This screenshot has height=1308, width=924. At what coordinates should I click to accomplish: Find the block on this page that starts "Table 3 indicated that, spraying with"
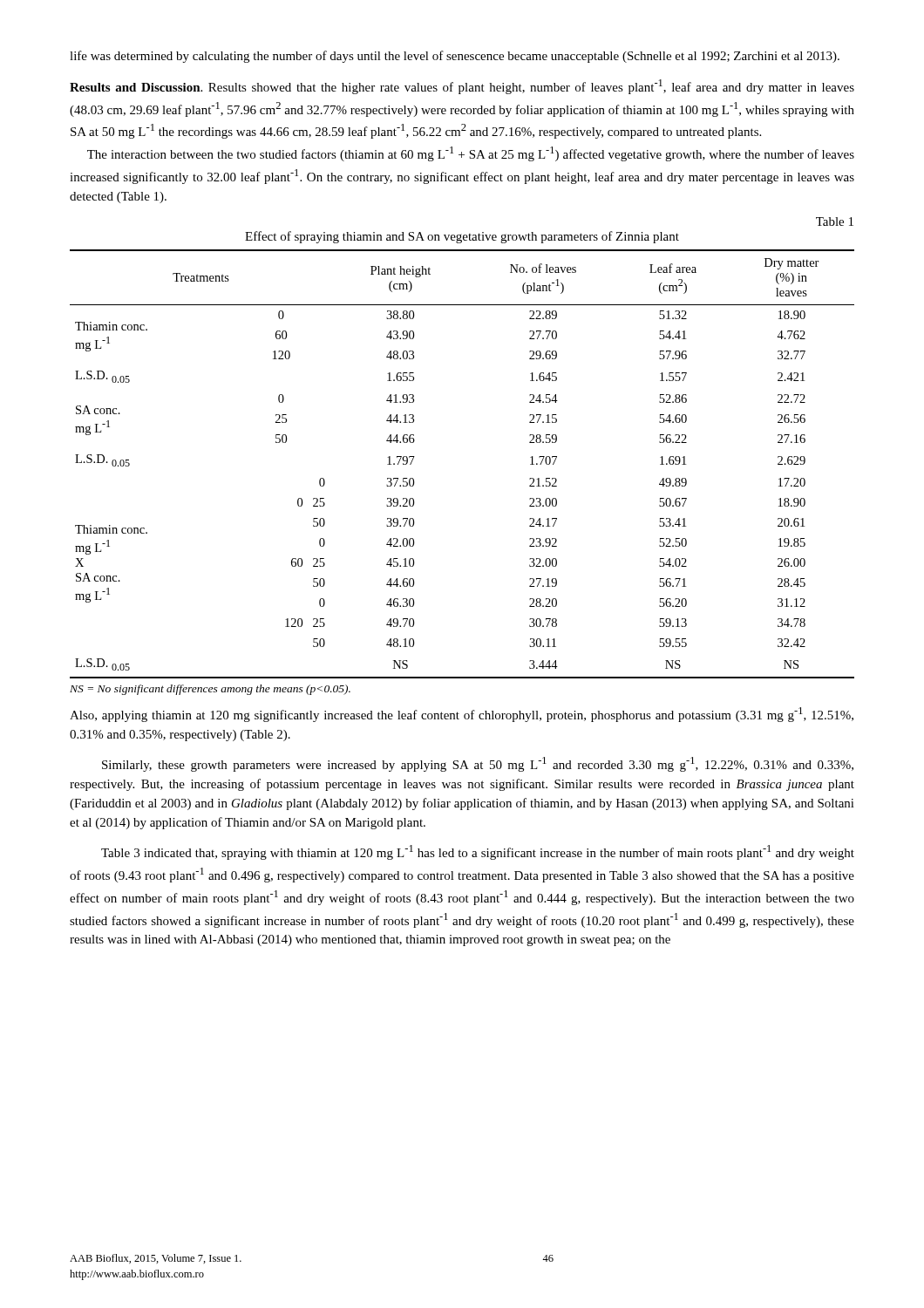462,895
